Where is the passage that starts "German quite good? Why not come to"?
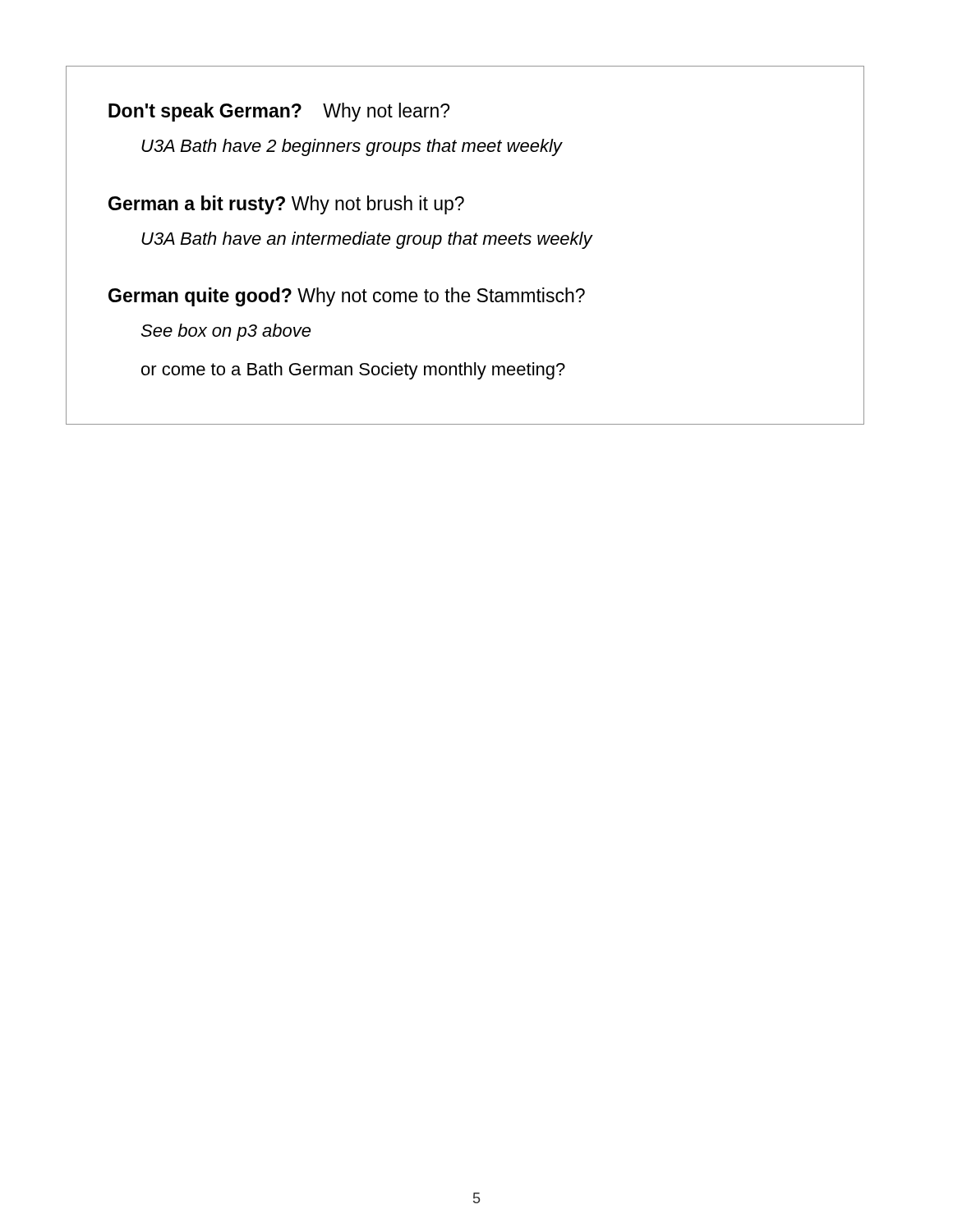953x1232 pixels. pos(347,297)
